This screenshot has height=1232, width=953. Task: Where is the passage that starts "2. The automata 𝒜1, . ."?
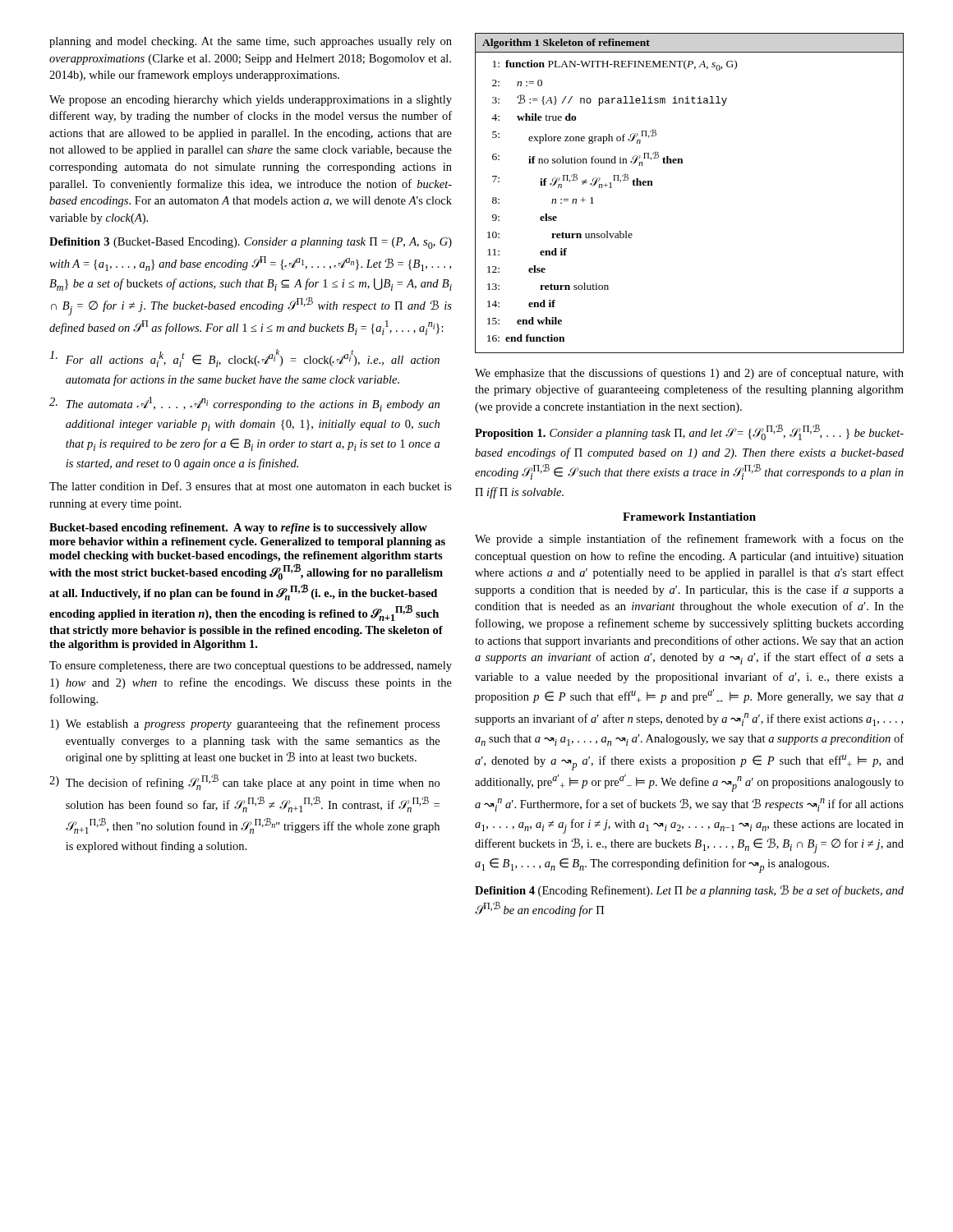pos(245,433)
